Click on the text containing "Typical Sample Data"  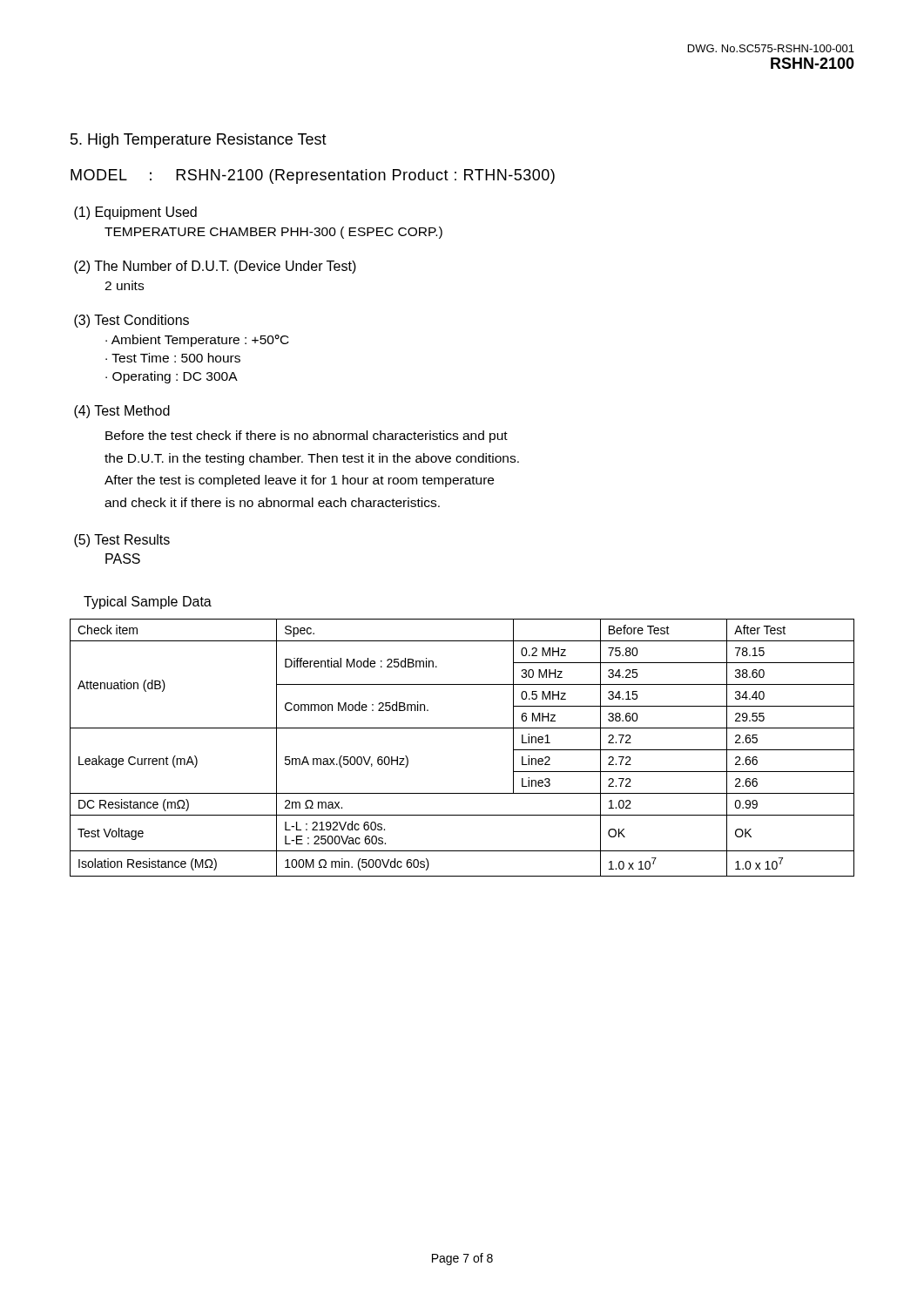[x=141, y=602]
